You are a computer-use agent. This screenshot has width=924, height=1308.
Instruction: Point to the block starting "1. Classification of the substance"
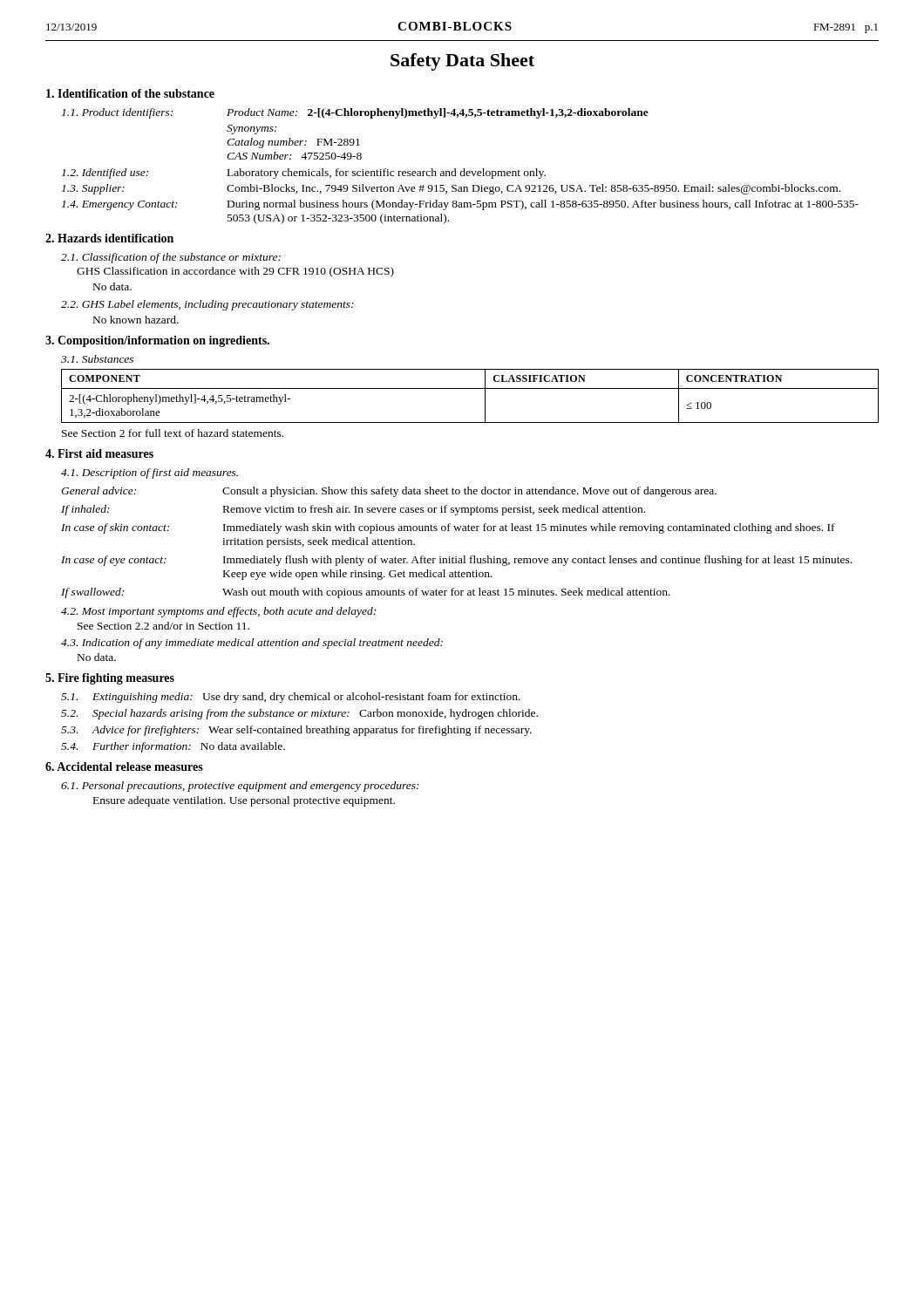(171, 258)
